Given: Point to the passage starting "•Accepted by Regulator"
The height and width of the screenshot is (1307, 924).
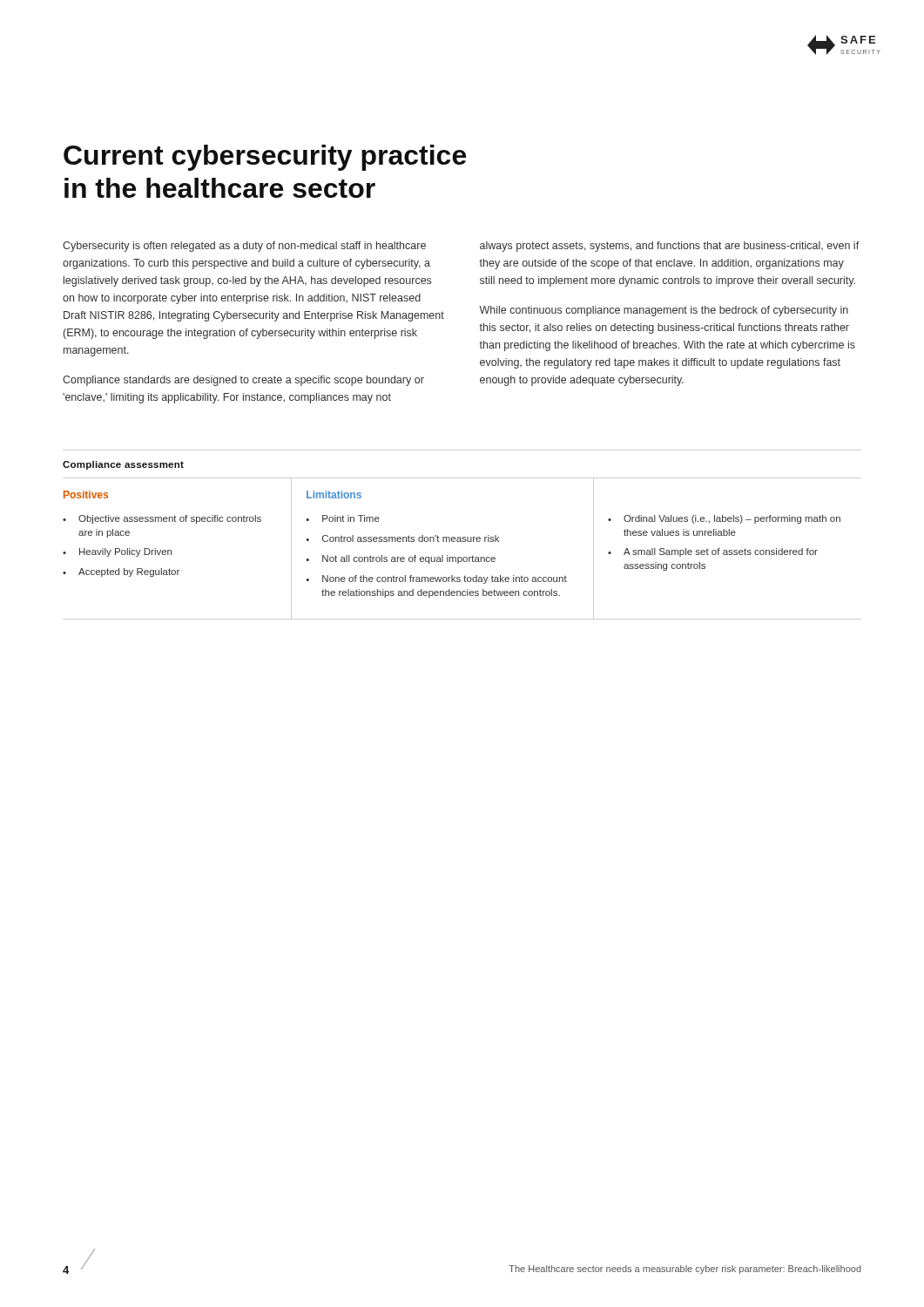Looking at the screenshot, I should 121,572.
